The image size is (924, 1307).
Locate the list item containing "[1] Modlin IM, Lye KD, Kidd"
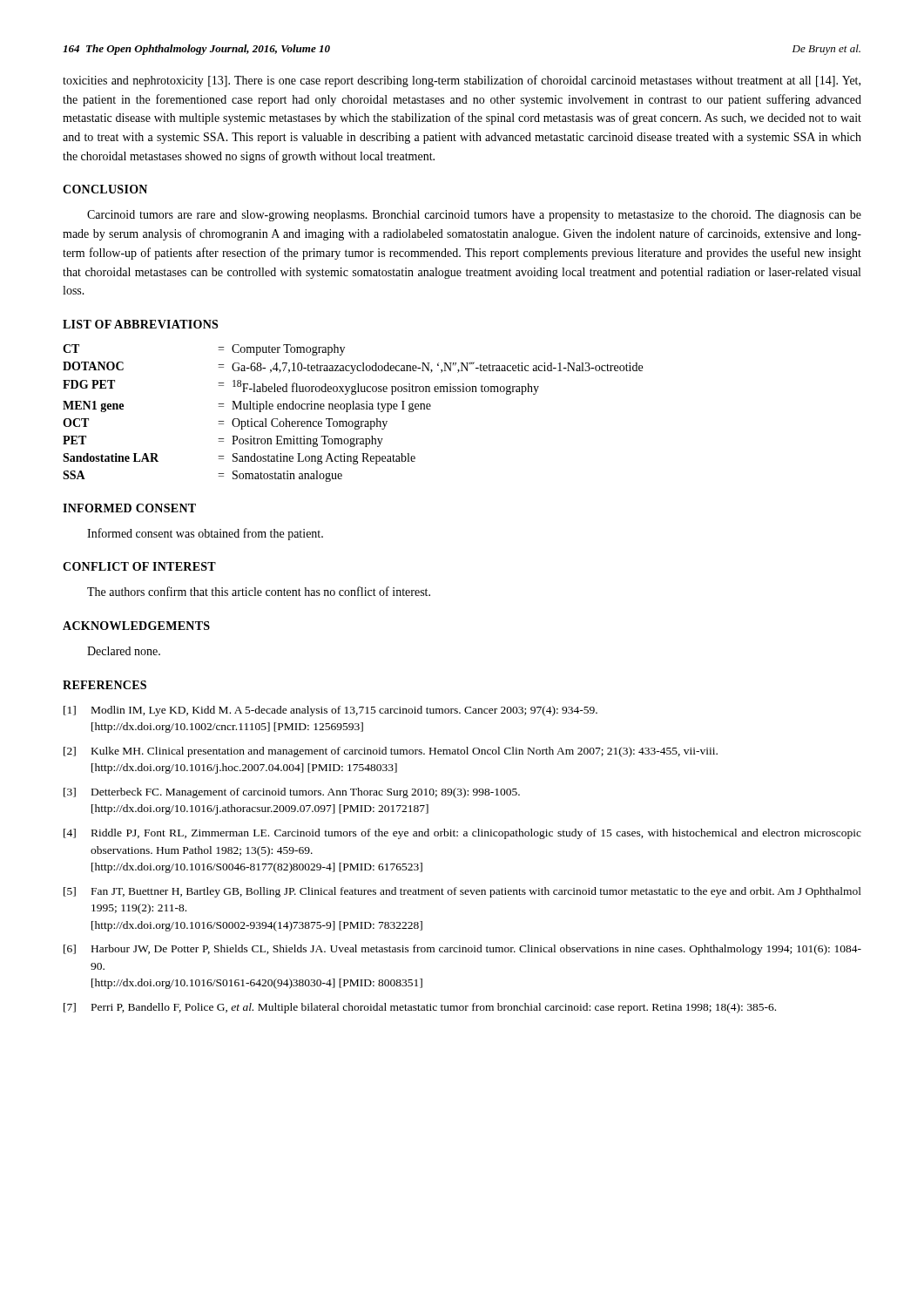pos(462,718)
